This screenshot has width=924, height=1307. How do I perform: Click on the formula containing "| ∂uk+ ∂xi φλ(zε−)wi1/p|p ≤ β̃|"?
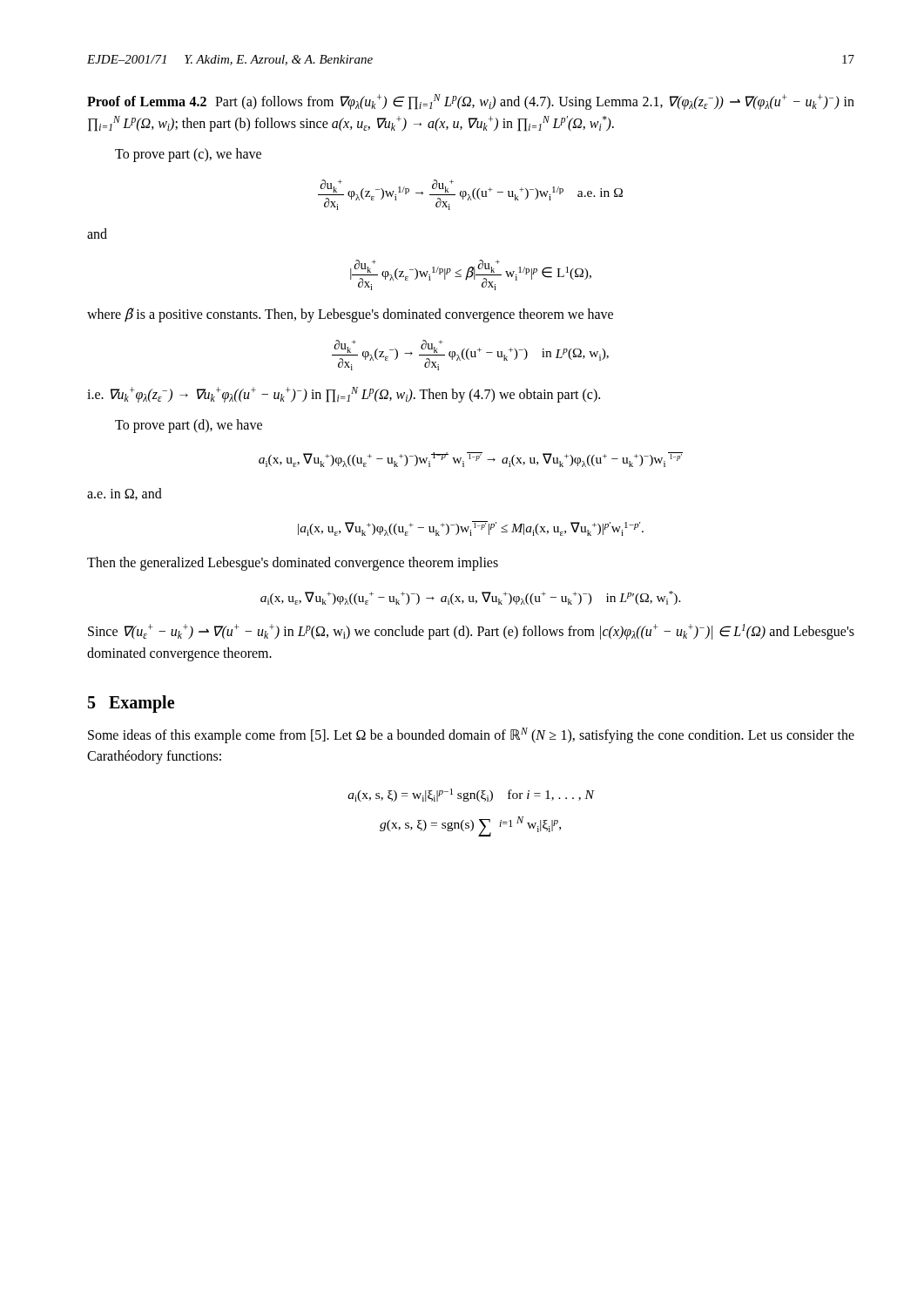coord(471,275)
